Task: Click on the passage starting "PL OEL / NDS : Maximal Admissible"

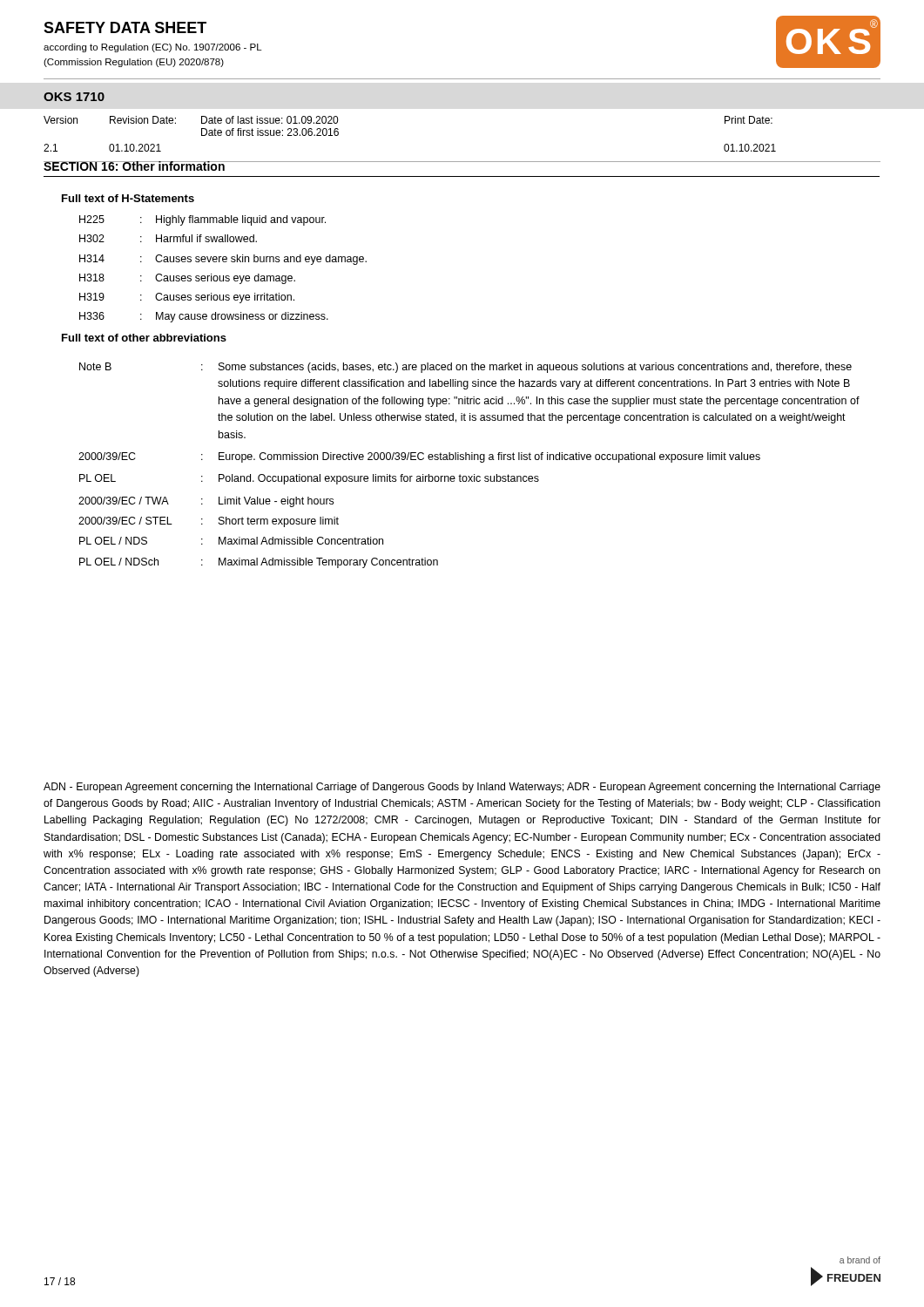Action: pos(231,541)
